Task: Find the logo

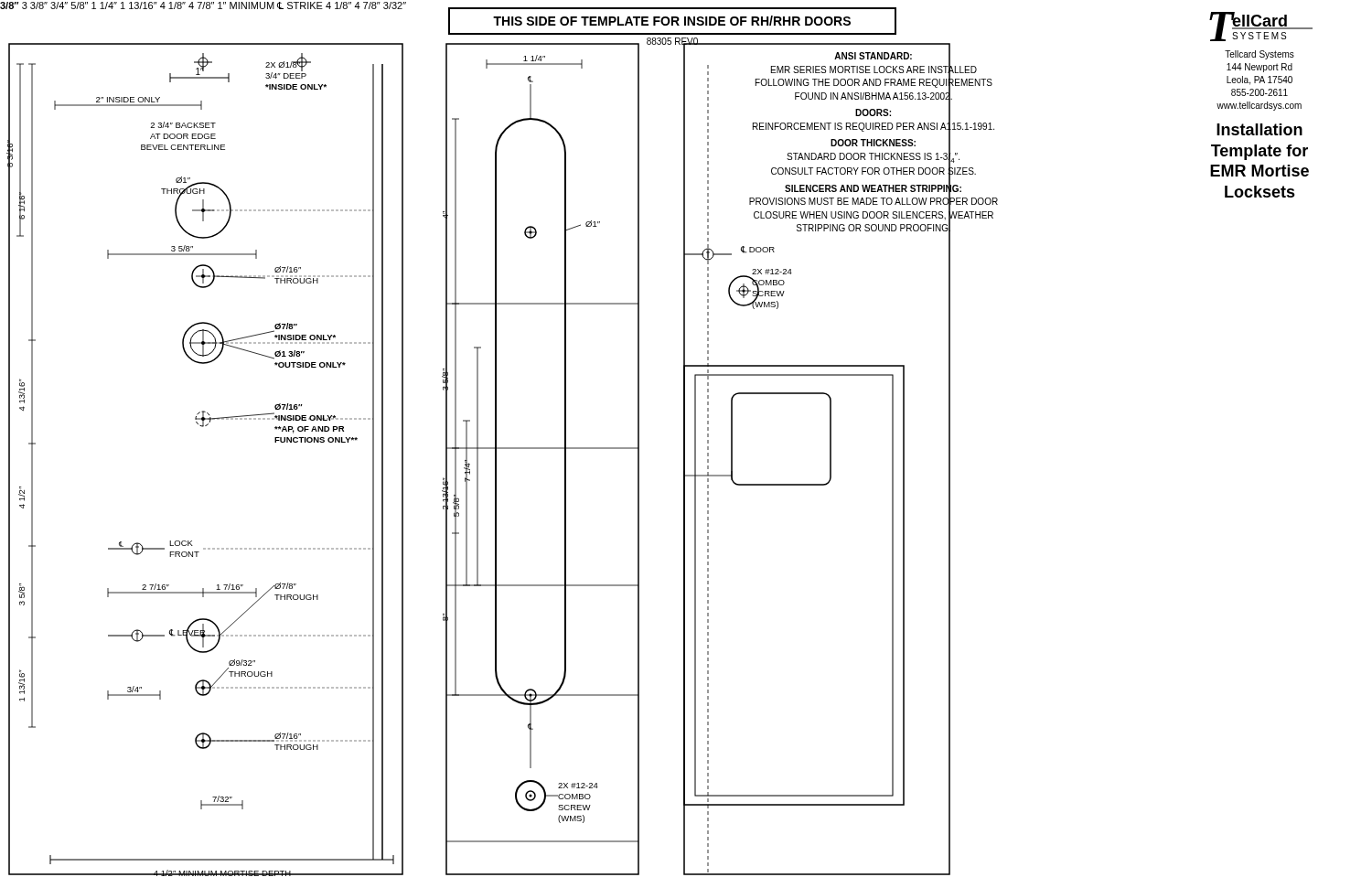Action: click(x=1259, y=26)
